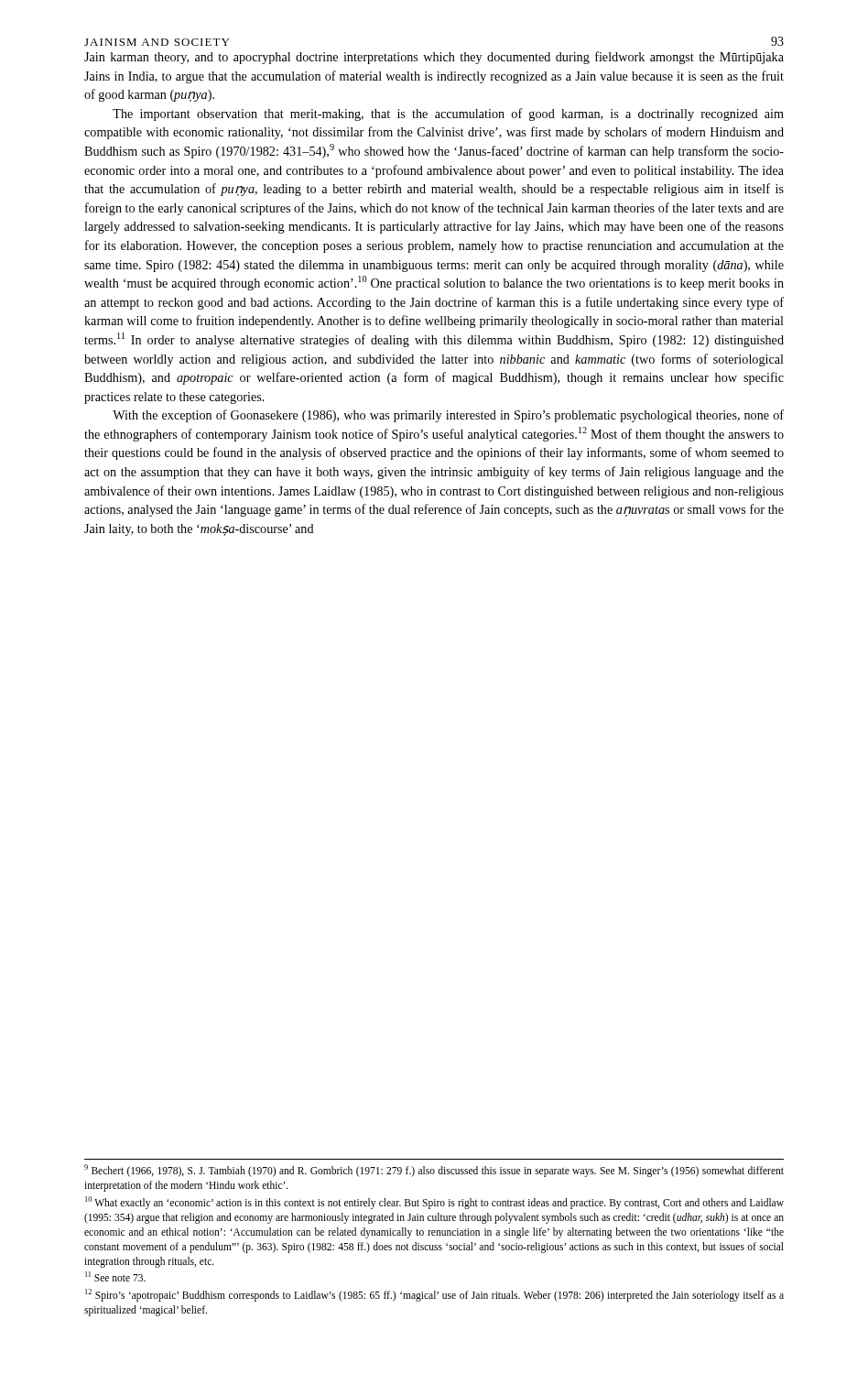Screen dimensions: 1374x868
Task: Navigate to the element starting "Jain karman theory, and to apocryphal"
Action: click(x=434, y=76)
